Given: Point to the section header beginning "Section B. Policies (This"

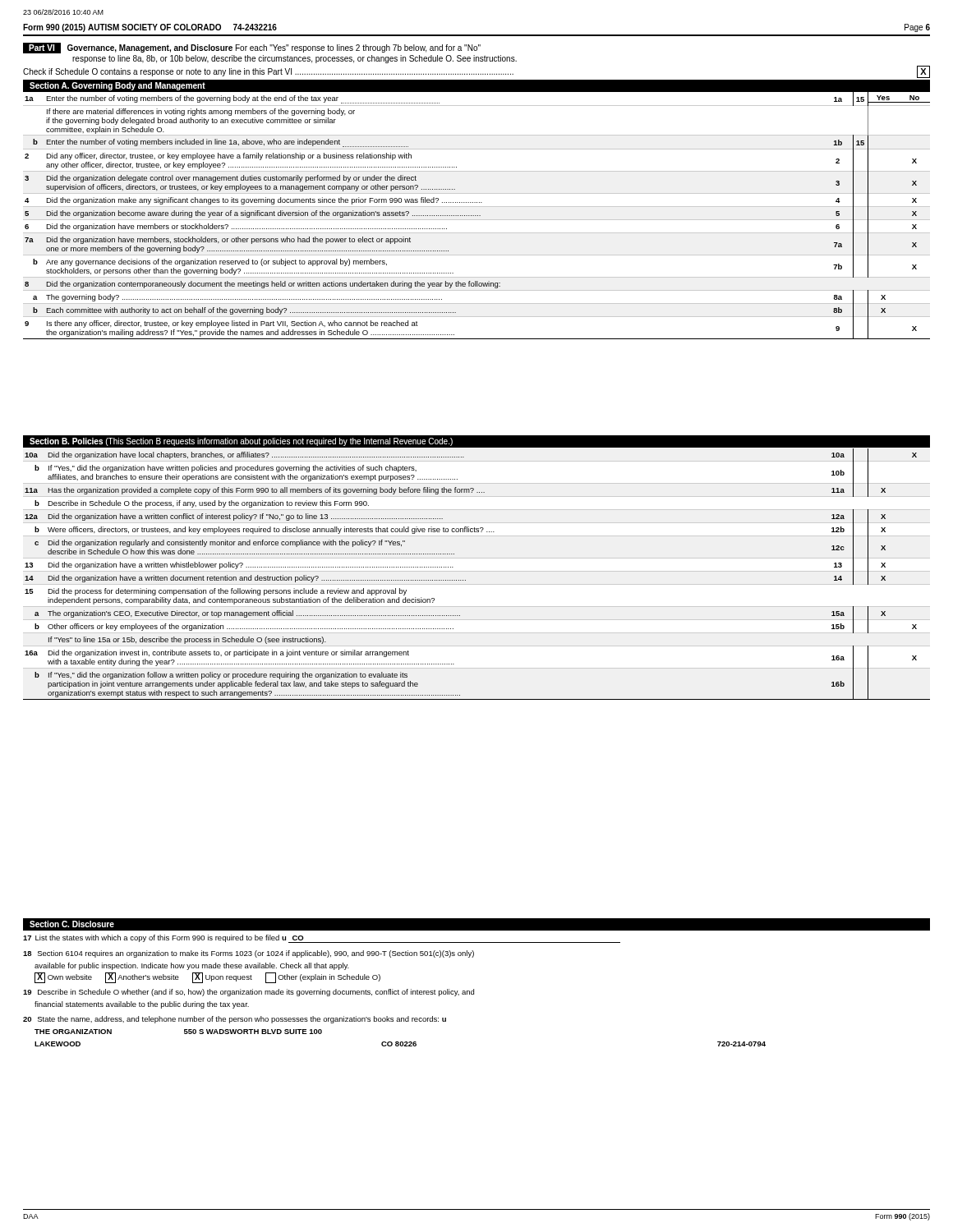Looking at the screenshot, I should point(241,441).
